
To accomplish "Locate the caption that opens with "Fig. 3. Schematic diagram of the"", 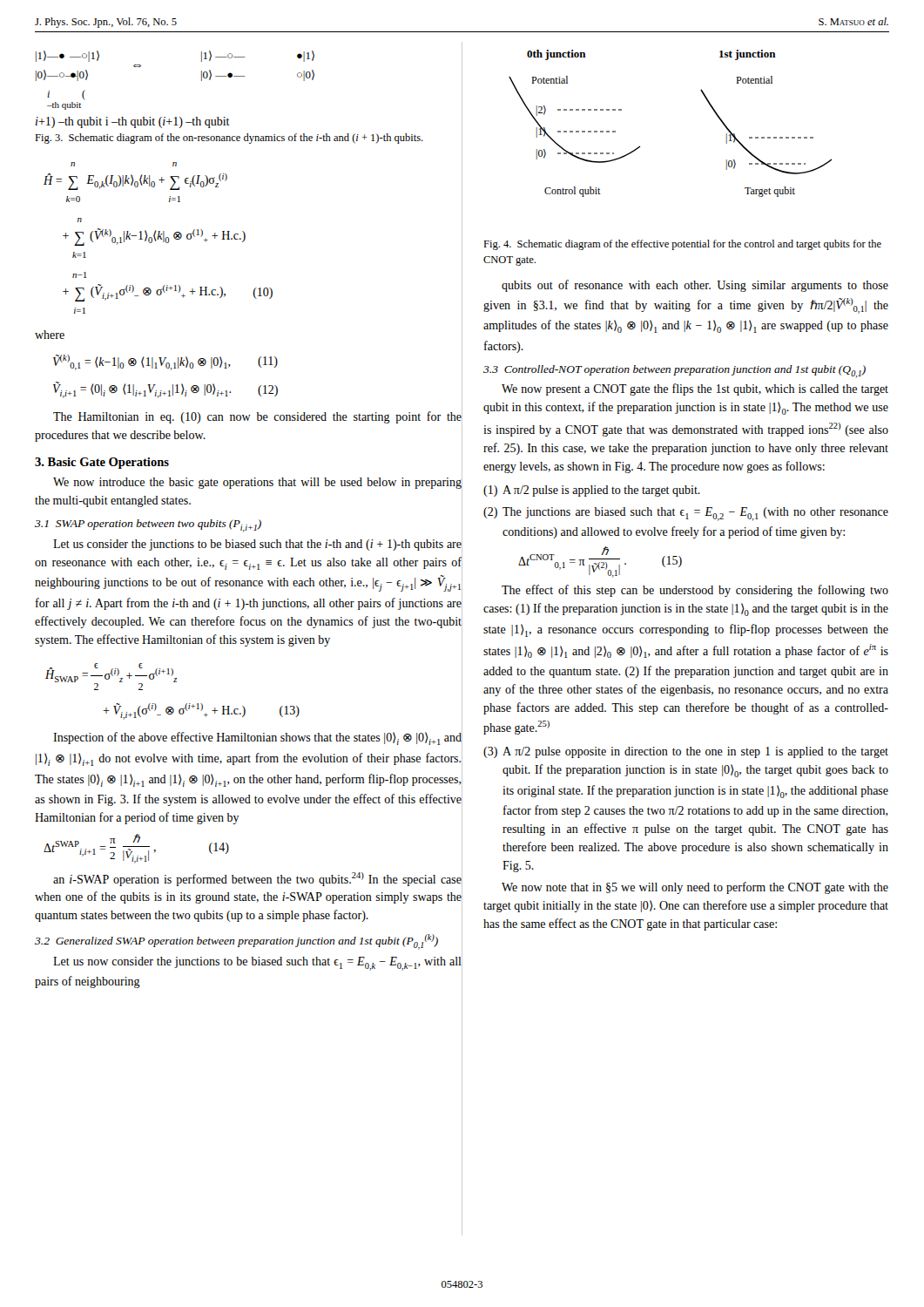I will coord(229,138).
